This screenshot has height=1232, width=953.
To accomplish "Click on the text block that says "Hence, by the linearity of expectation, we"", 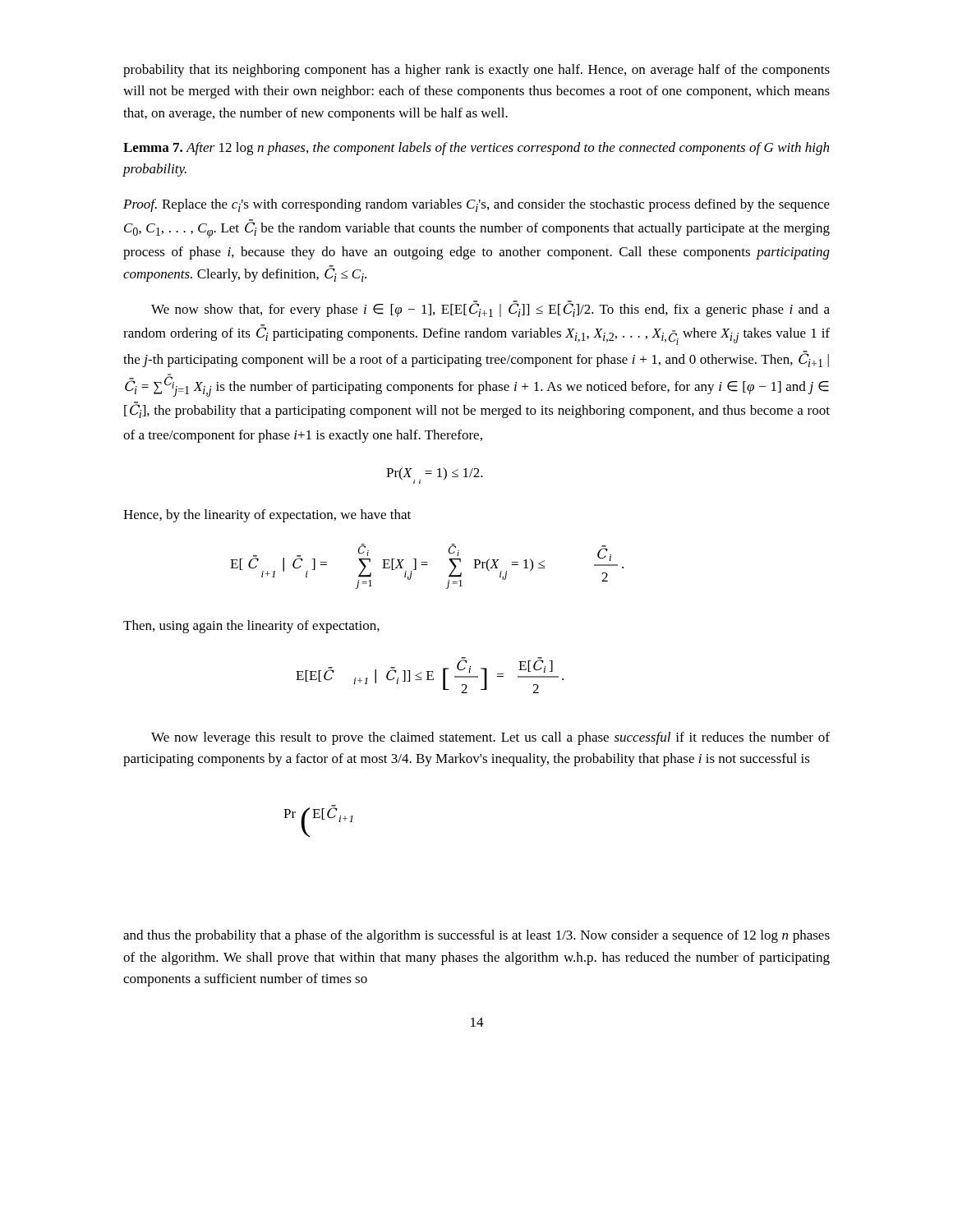I will 267,516.
